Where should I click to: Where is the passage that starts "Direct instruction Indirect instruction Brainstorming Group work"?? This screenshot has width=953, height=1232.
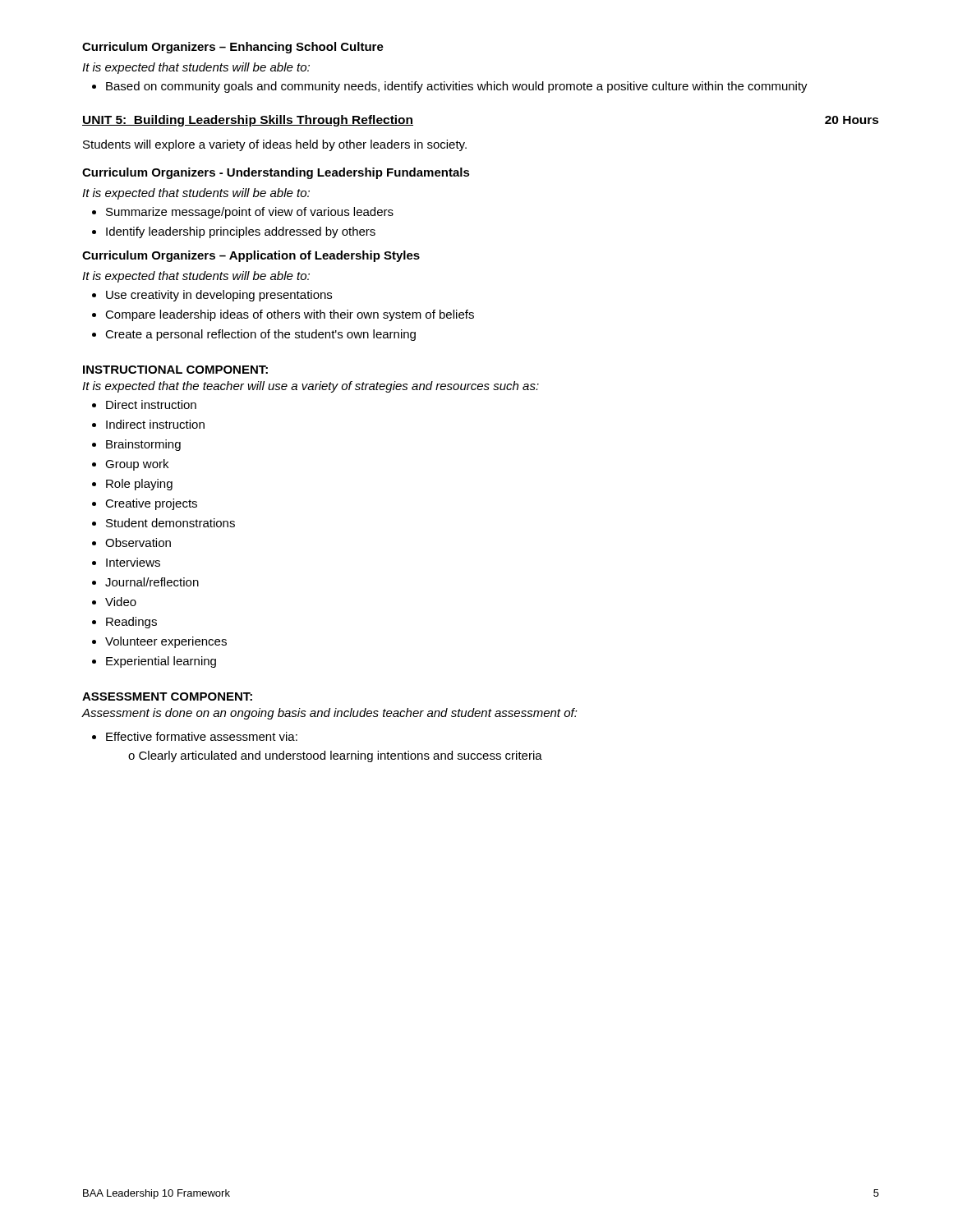[144, 405]
